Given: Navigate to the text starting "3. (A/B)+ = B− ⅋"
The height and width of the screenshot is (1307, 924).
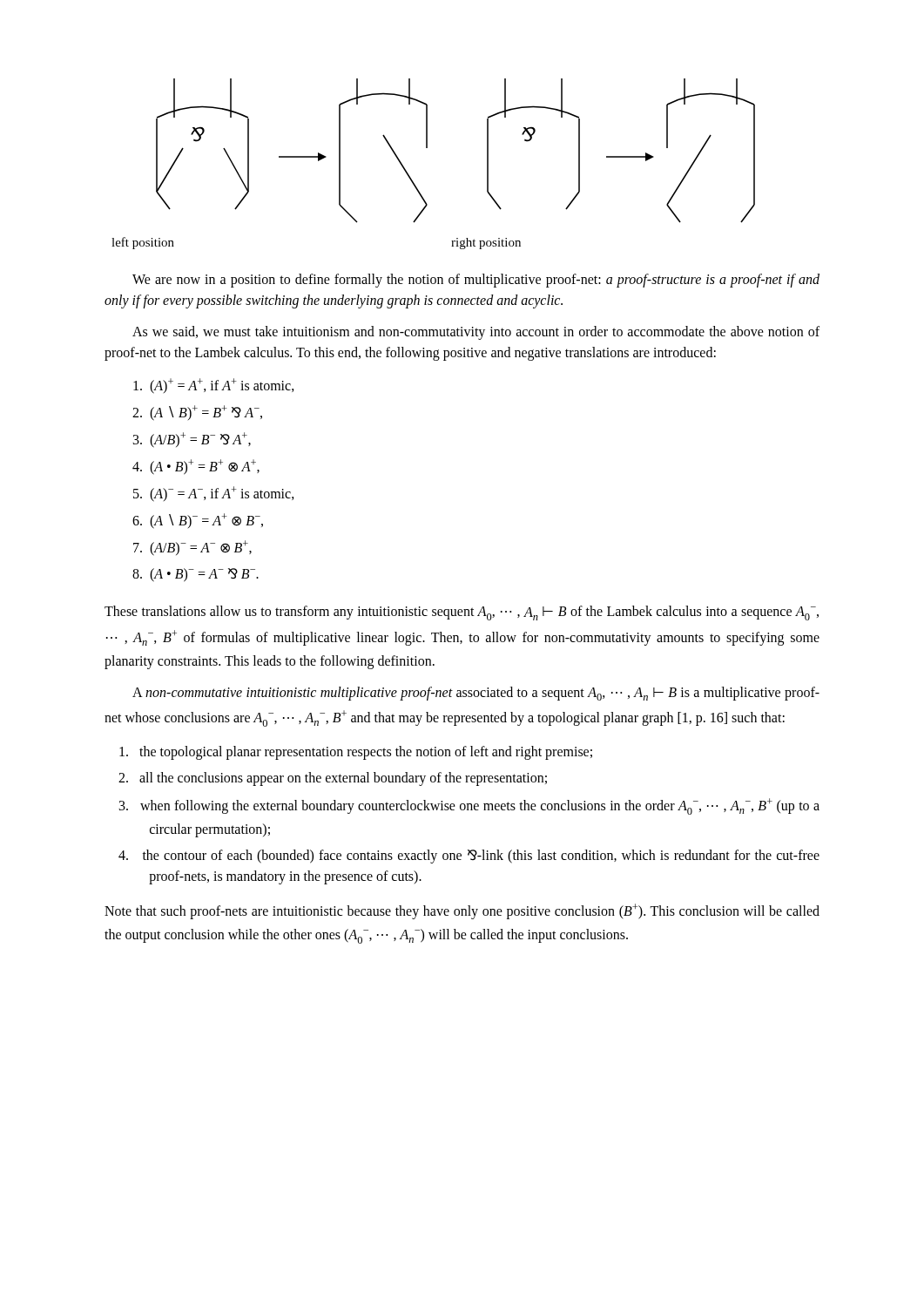Looking at the screenshot, I should pyautogui.click(x=192, y=438).
